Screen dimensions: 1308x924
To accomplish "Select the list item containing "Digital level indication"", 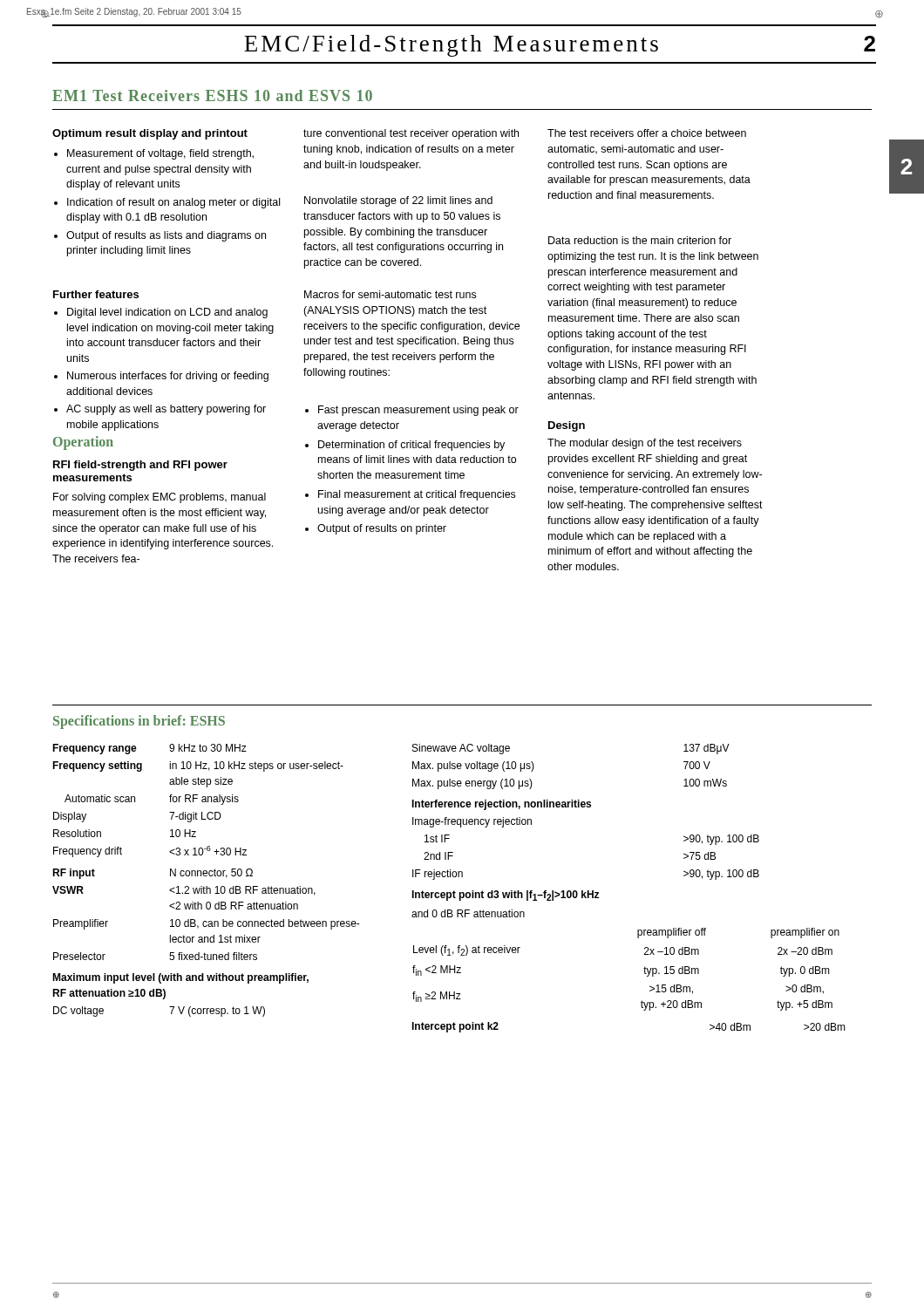I will point(168,369).
